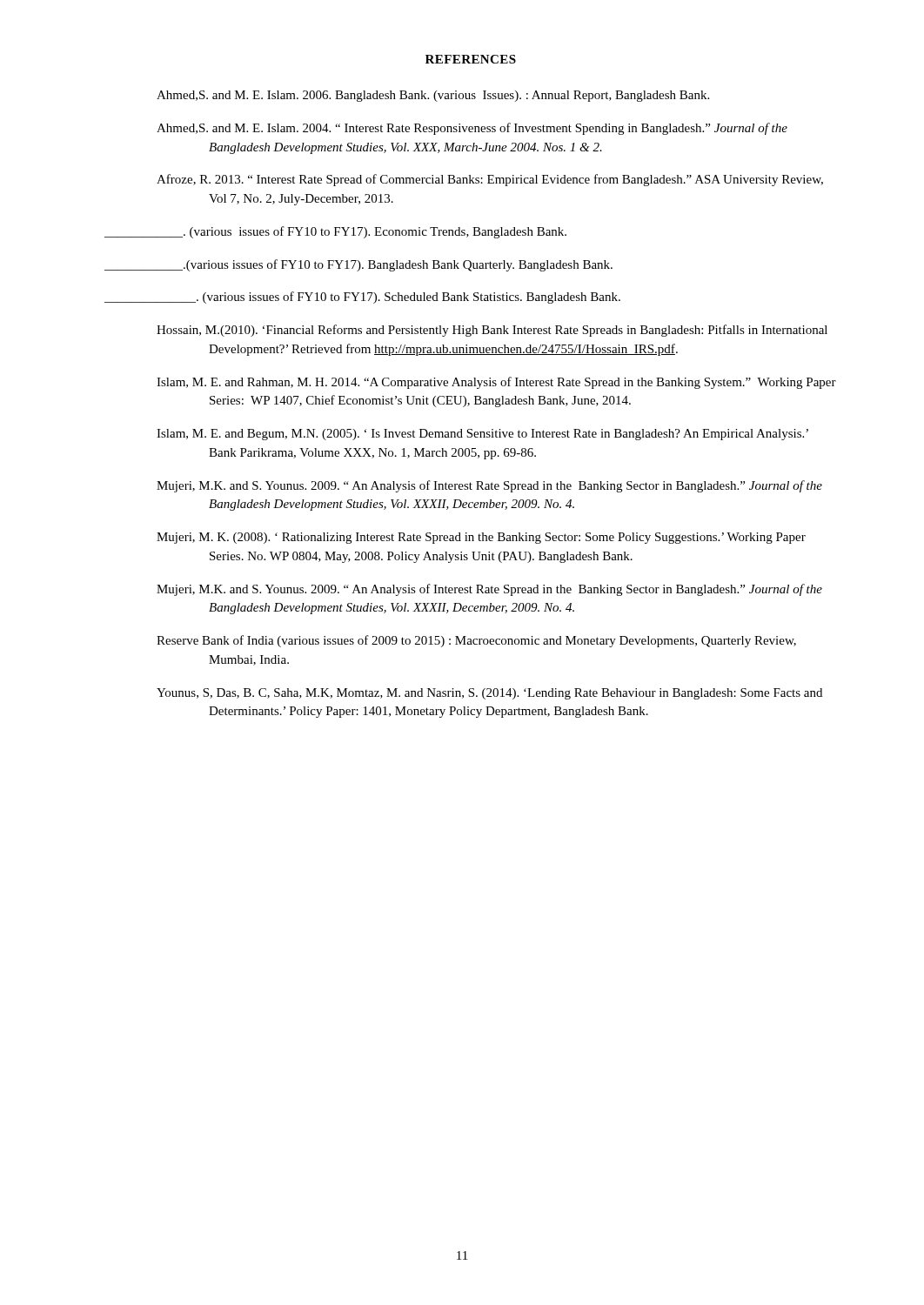The height and width of the screenshot is (1305, 924).
Task: Select the list item that says "Younus, S, Das, B. C, Saha, M.K, Momtaz,"
Action: [471, 702]
